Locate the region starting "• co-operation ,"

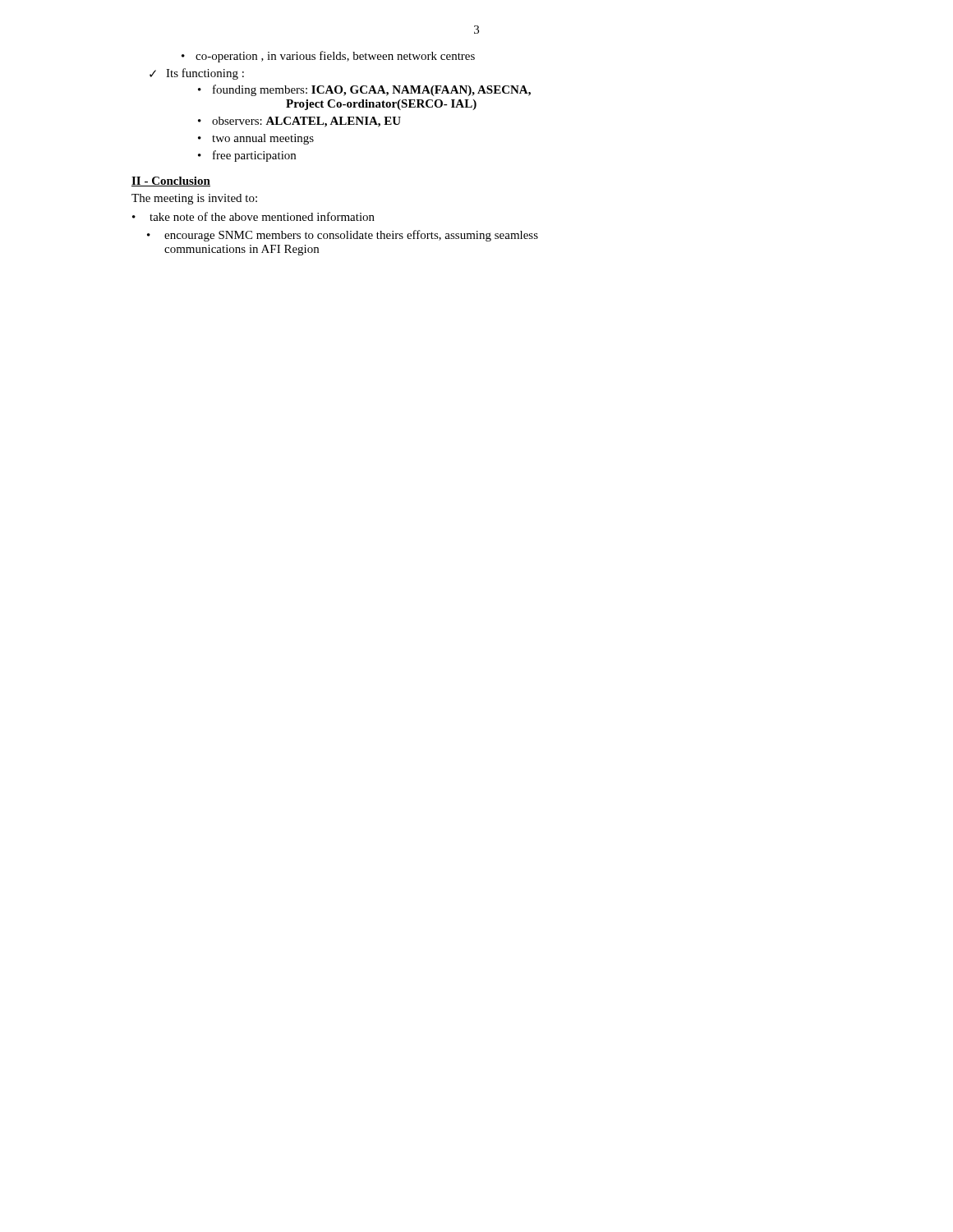coord(328,56)
